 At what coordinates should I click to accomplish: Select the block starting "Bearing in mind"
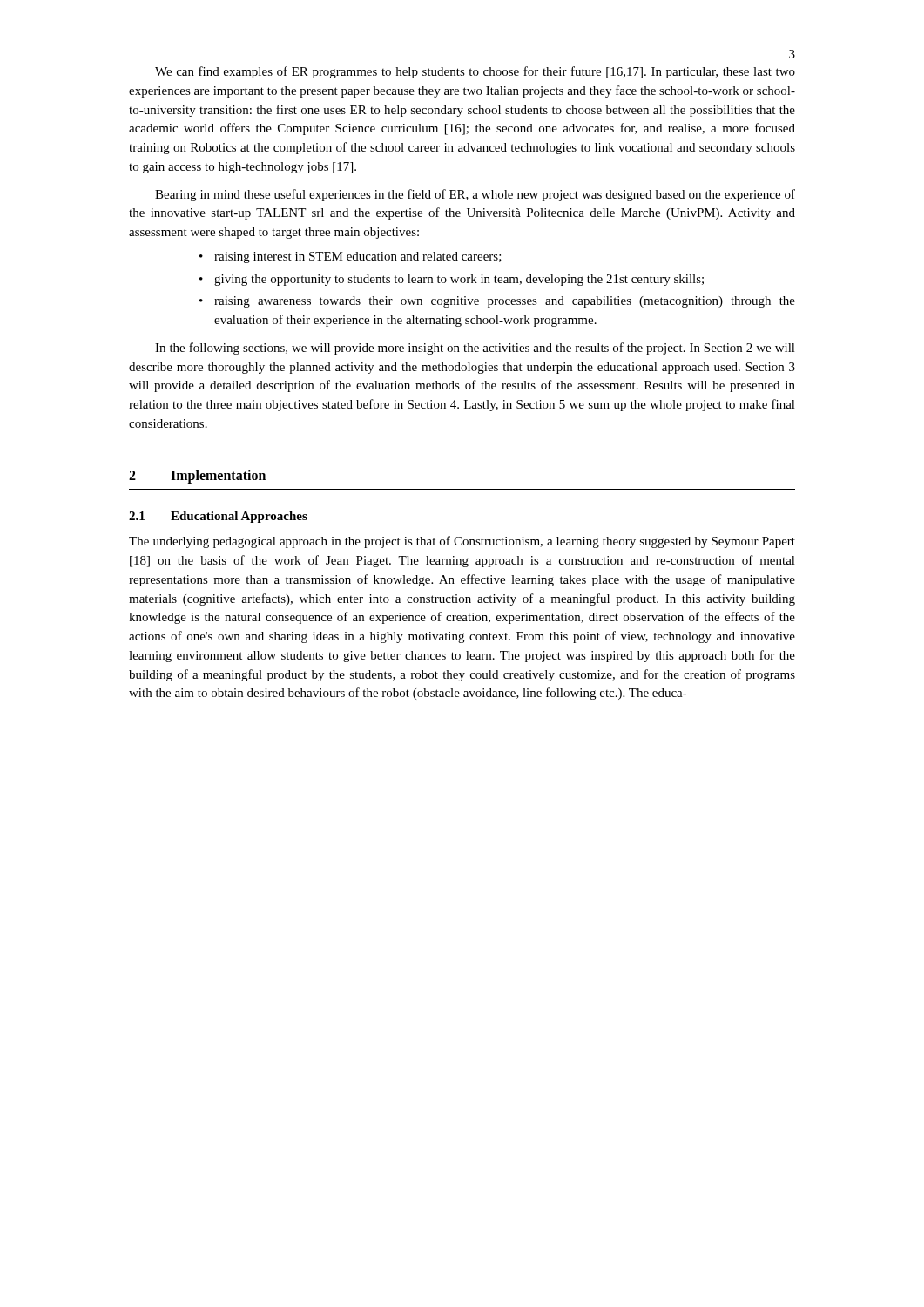click(462, 214)
